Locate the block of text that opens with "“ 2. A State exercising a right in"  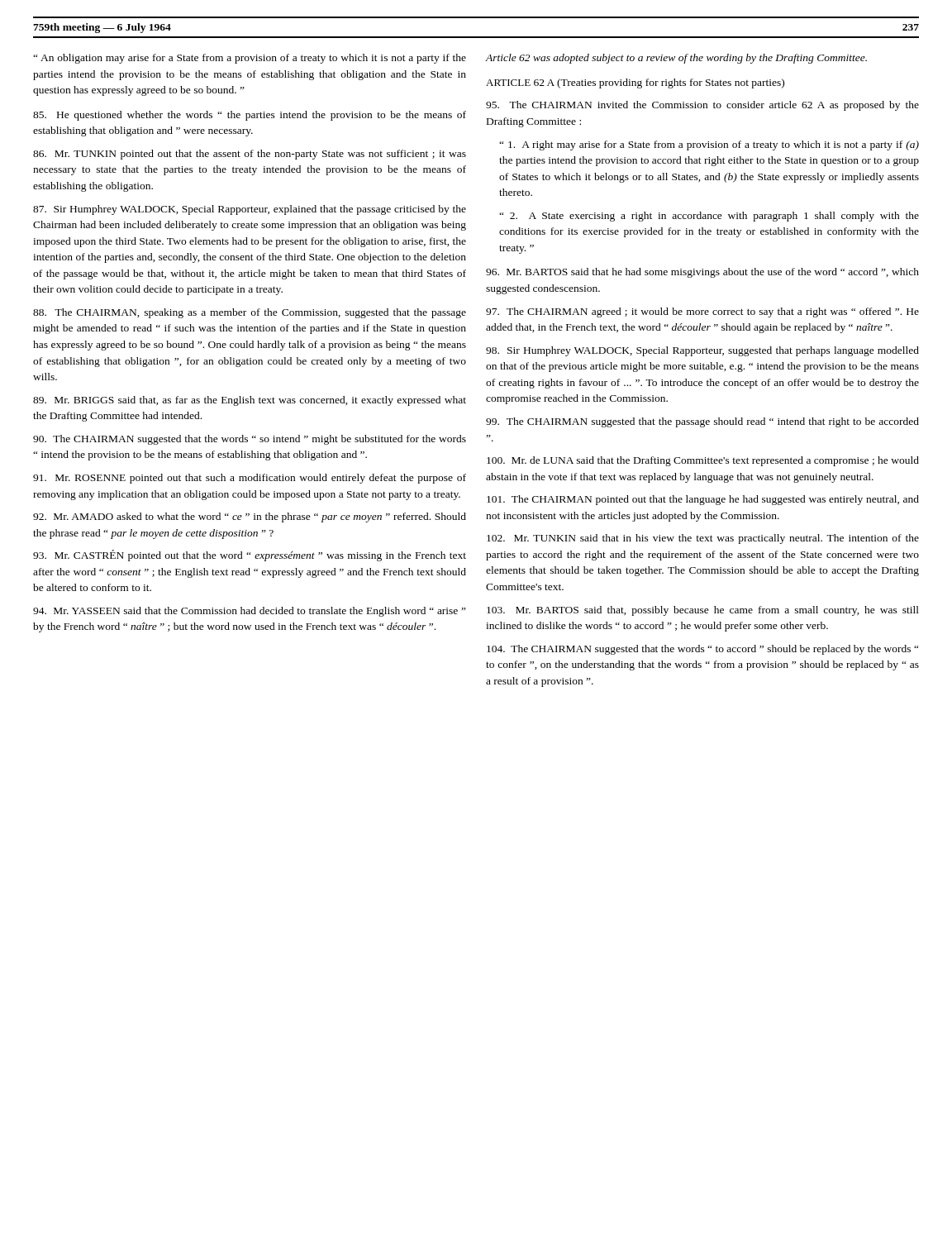pyautogui.click(x=709, y=231)
